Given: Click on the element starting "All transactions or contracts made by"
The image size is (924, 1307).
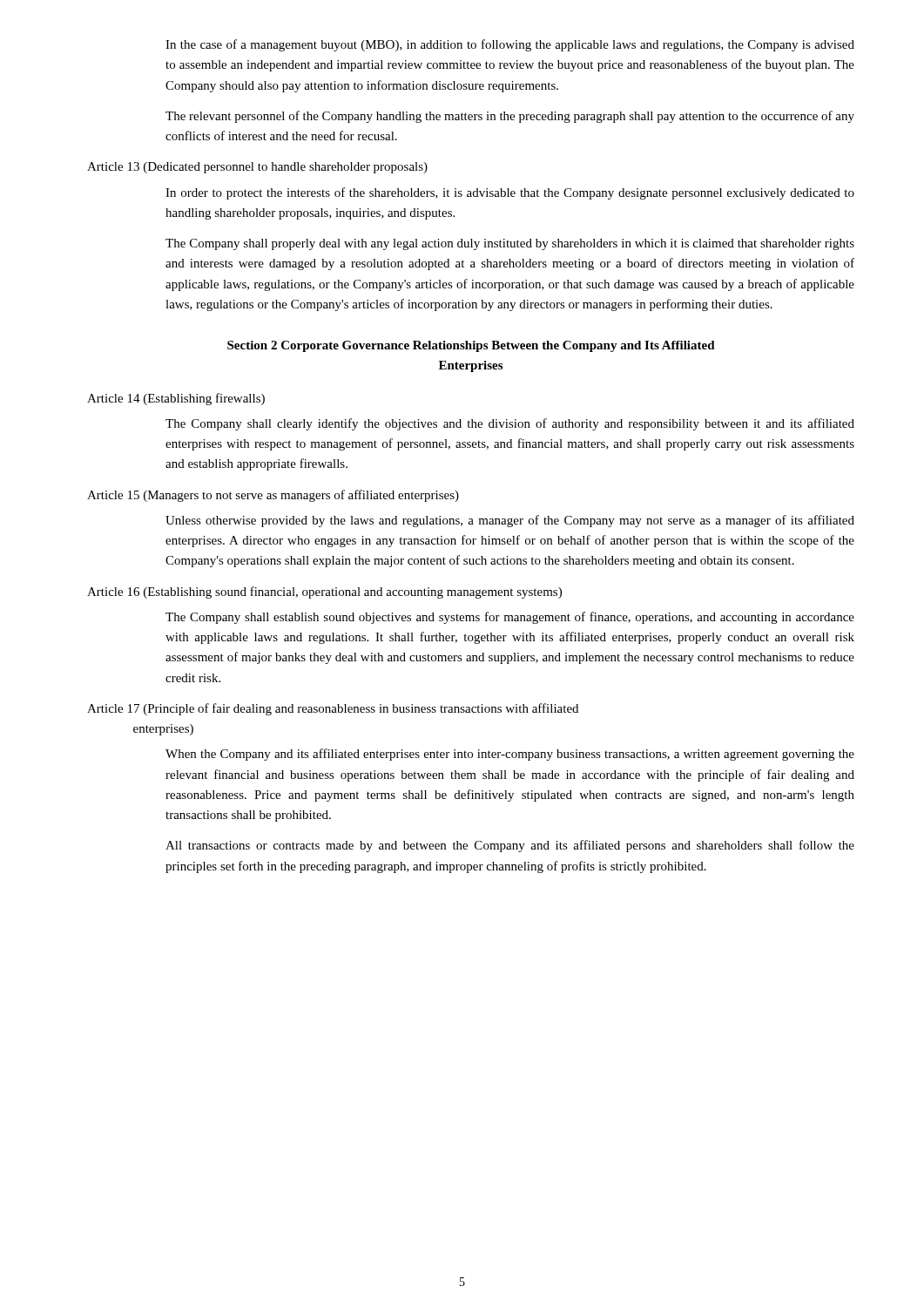Looking at the screenshot, I should (x=510, y=856).
